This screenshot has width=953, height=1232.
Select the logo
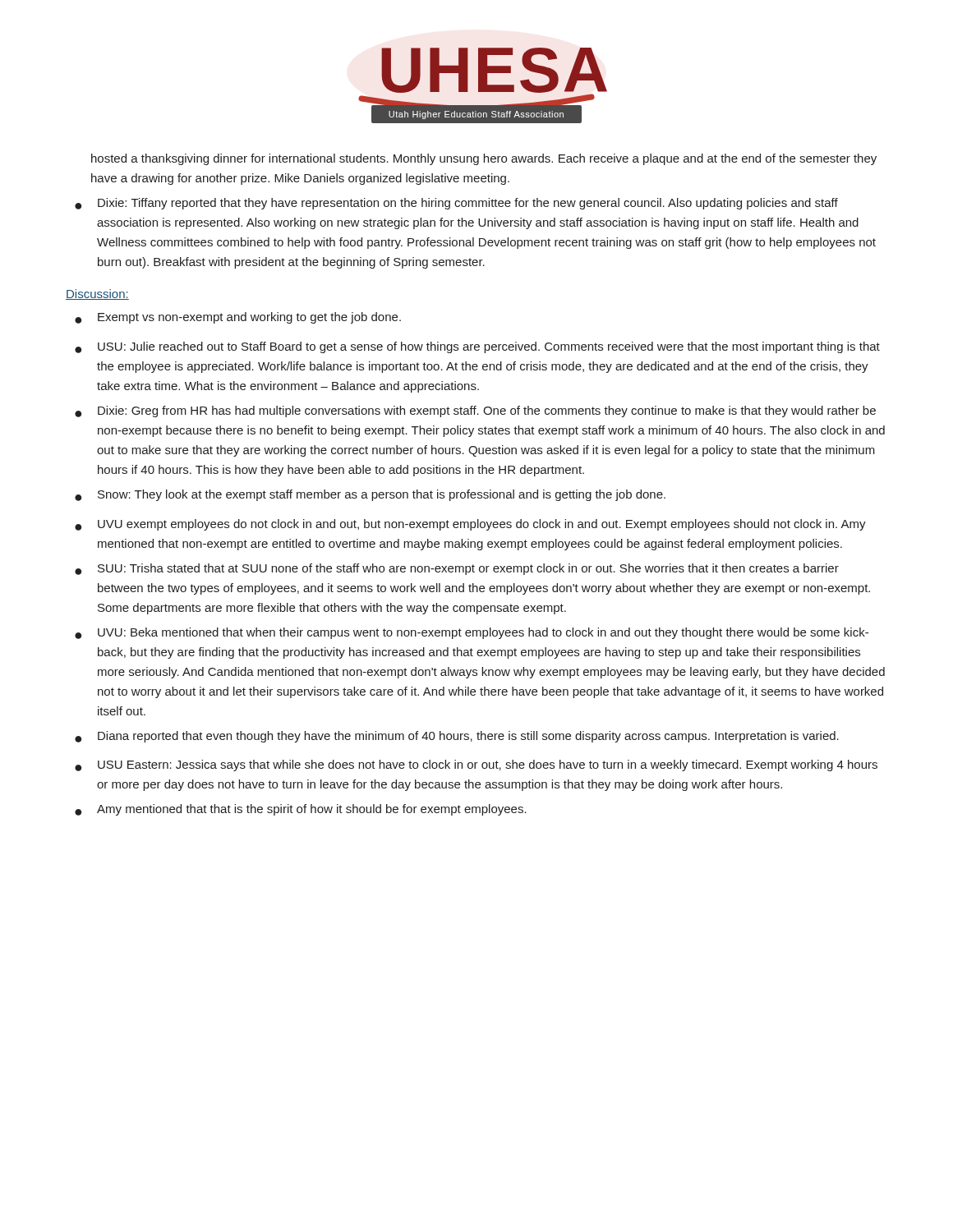point(476,74)
